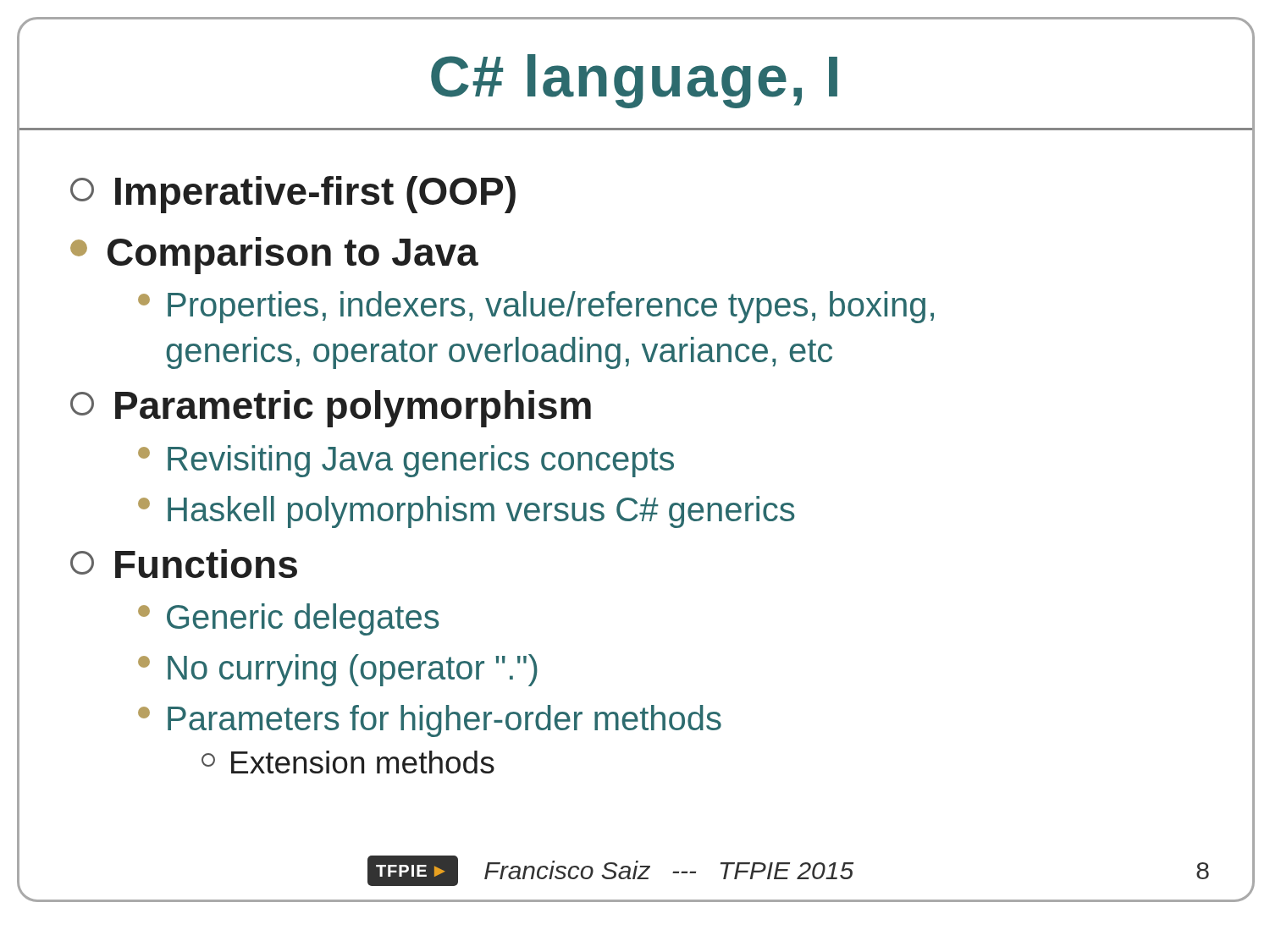Find "C# language, I" on this page
This screenshot has width=1270, height=952.
tap(636, 75)
